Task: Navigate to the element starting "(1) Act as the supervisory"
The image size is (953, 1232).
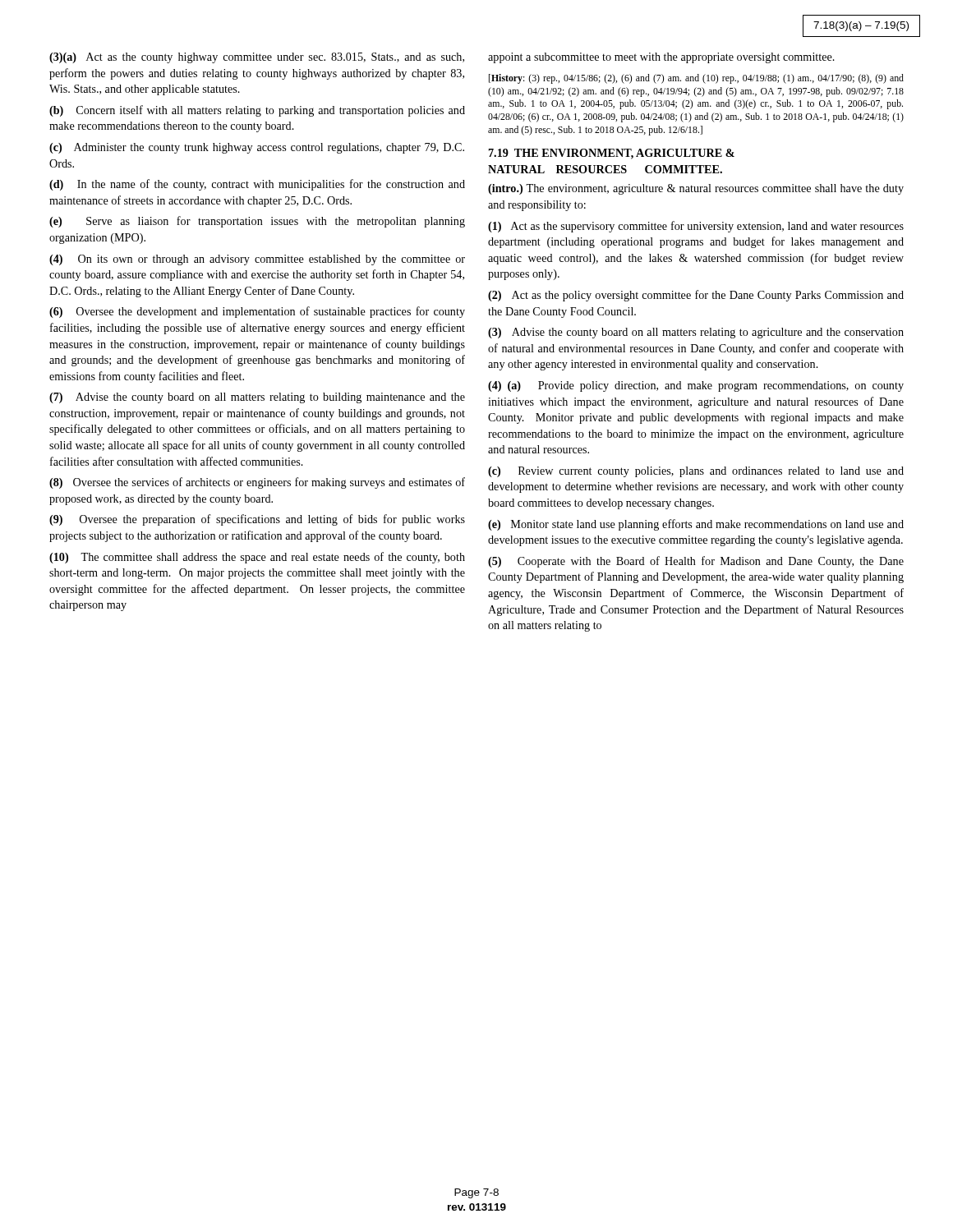Action: click(x=696, y=250)
